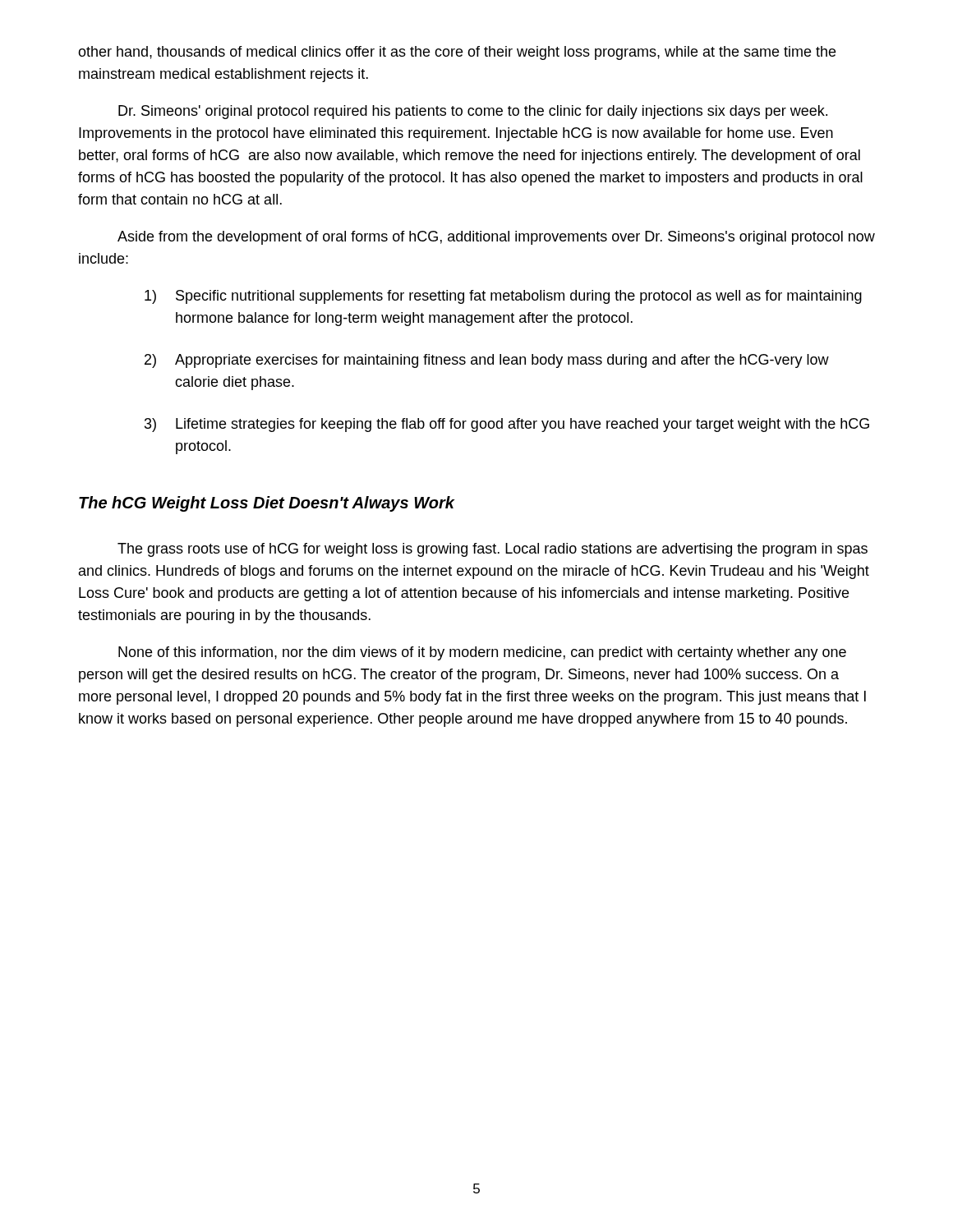Locate the section header

click(x=266, y=503)
